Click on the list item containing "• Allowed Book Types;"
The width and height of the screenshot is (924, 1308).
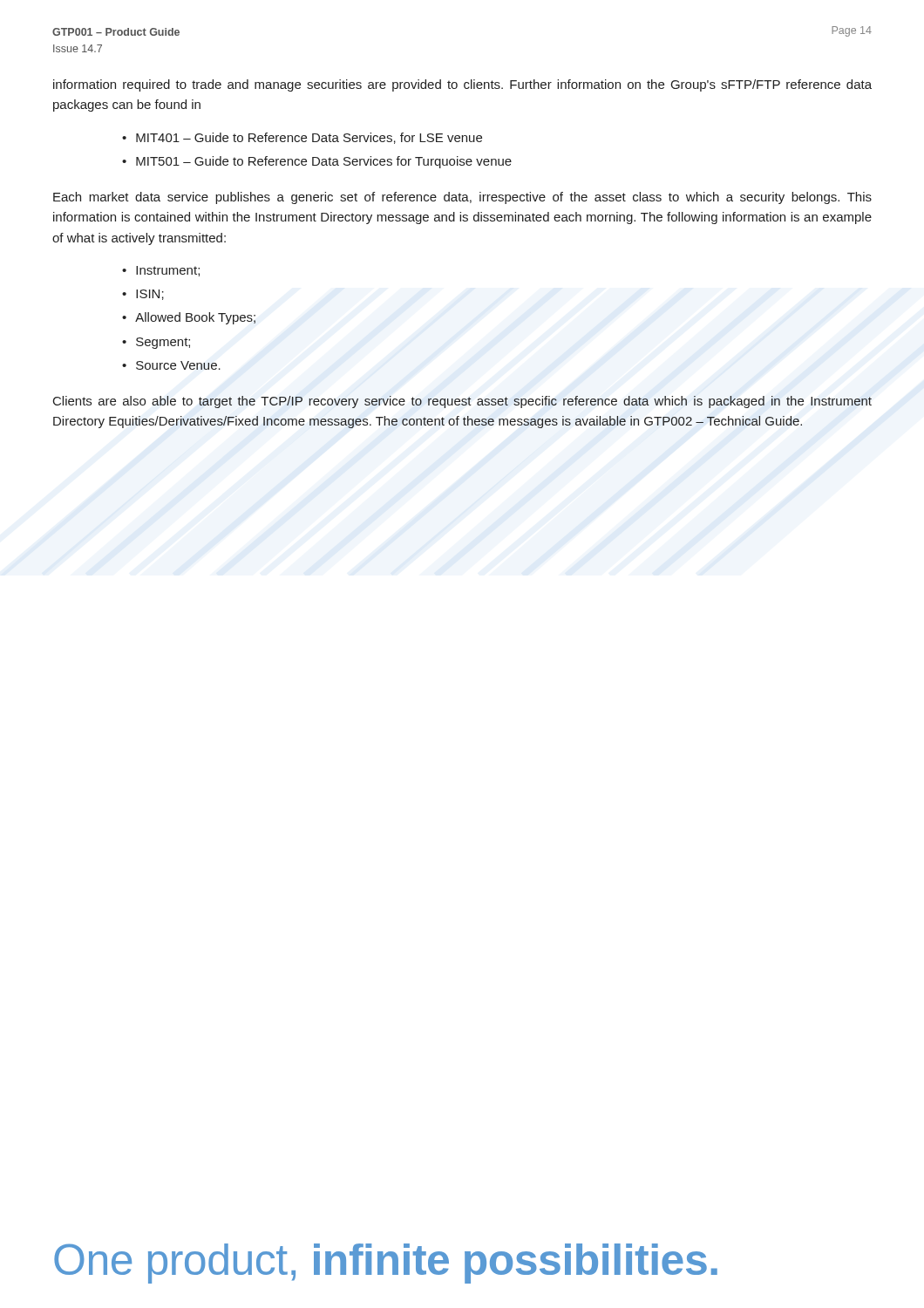pyautogui.click(x=189, y=317)
